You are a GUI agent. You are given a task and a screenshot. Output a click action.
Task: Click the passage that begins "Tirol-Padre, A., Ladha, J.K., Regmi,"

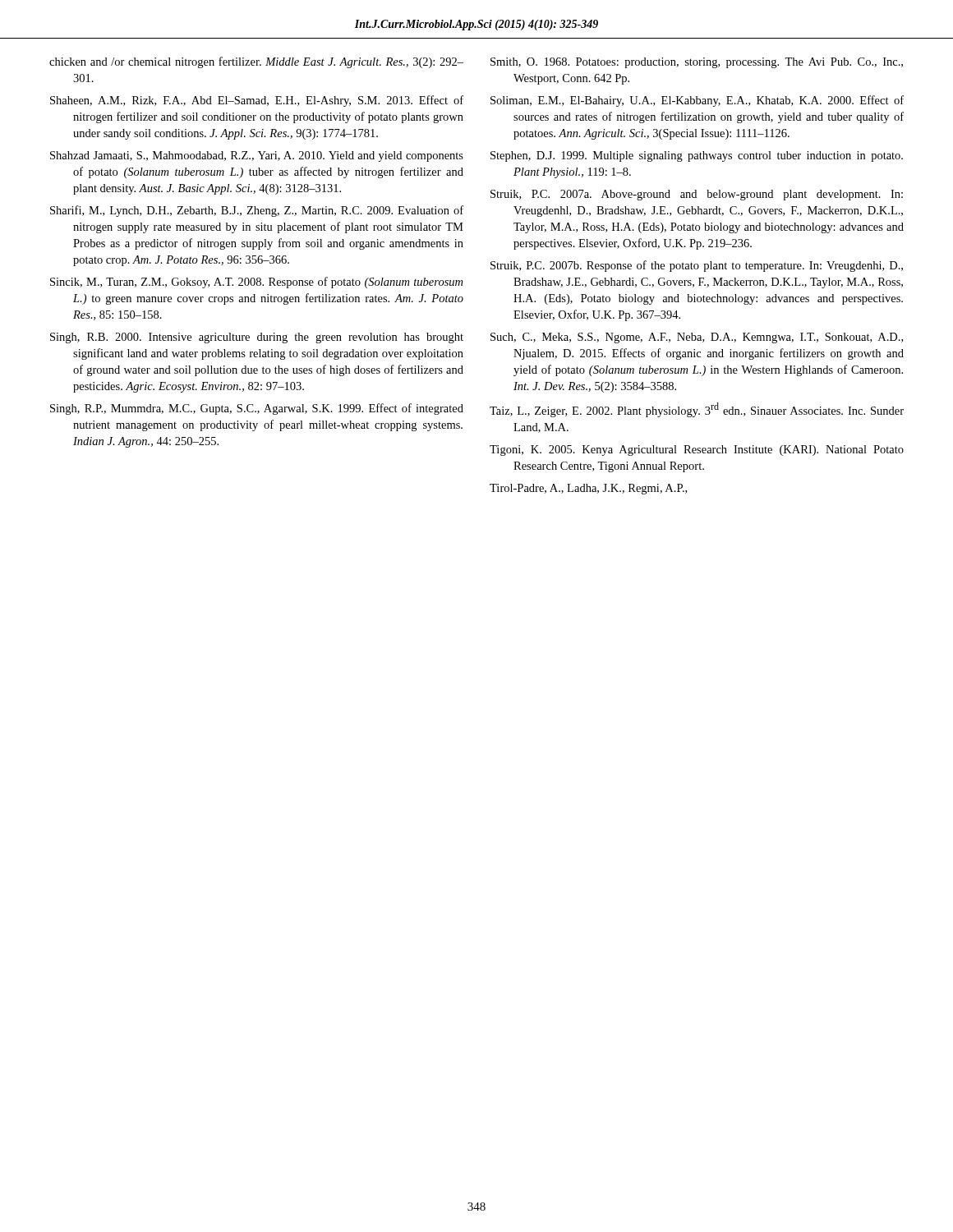point(589,488)
